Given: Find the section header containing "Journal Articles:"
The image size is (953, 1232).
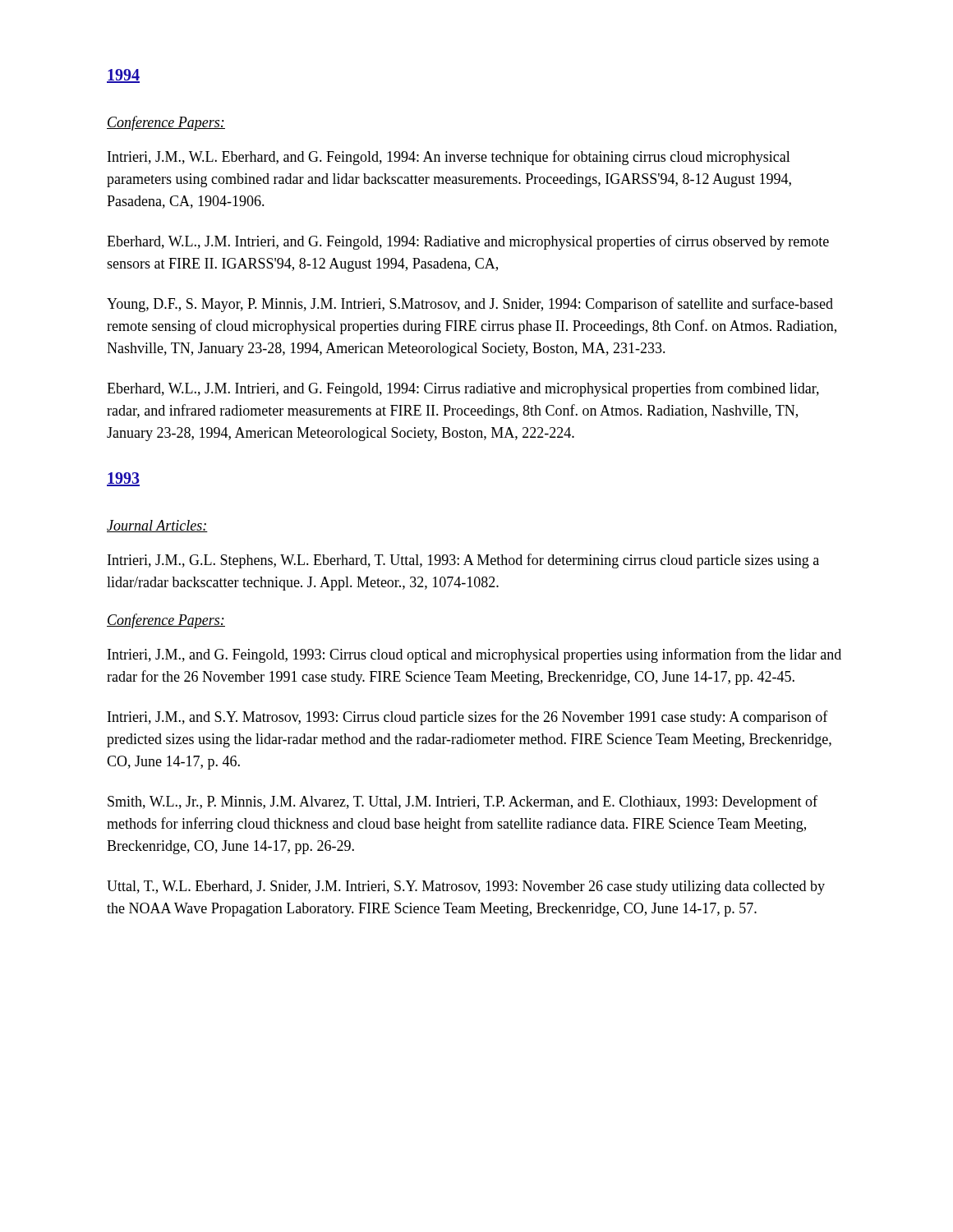Looking at the screenshot, I should [x=157, y=526].
